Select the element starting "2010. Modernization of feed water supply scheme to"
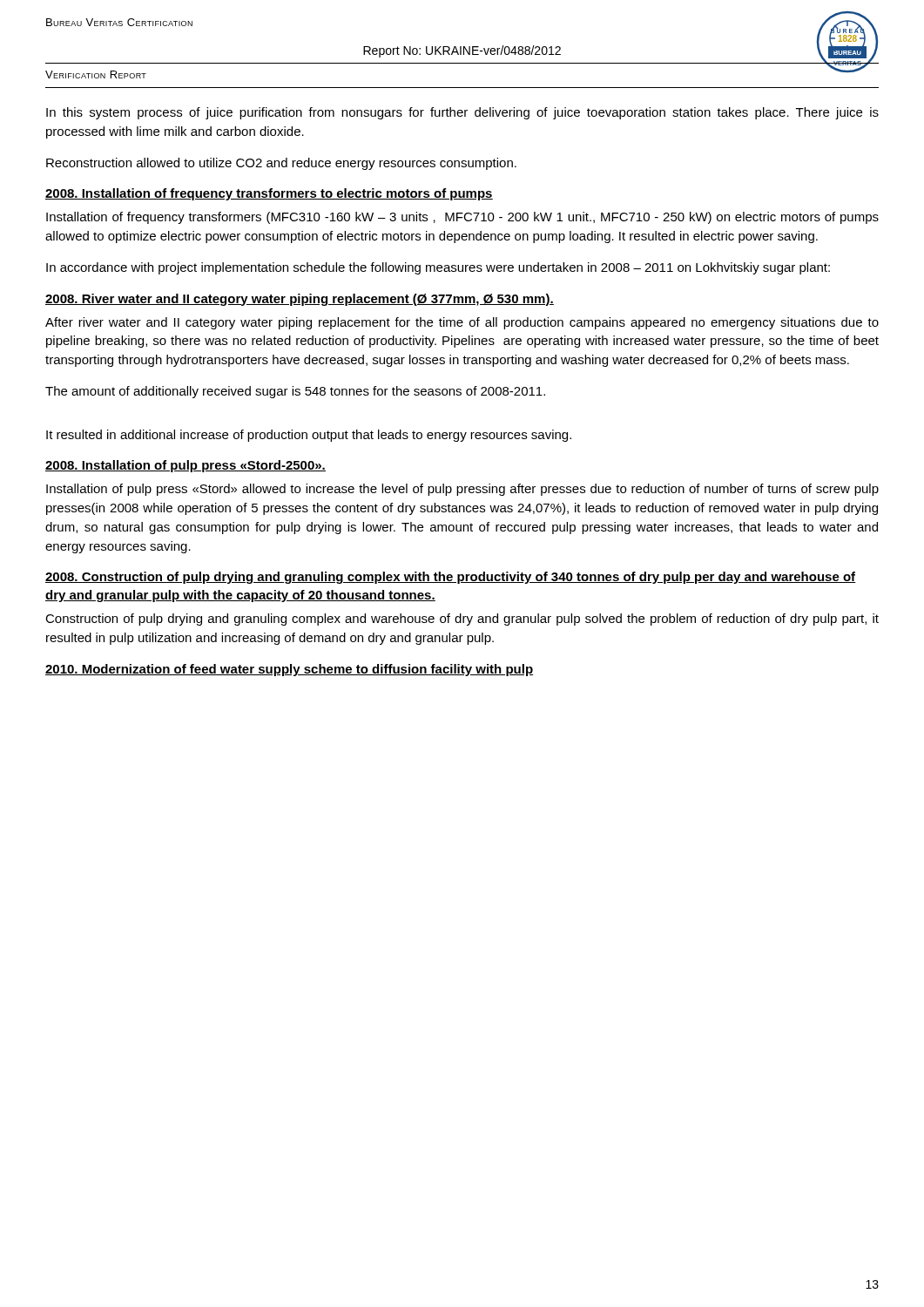 [x=289, y=669]
